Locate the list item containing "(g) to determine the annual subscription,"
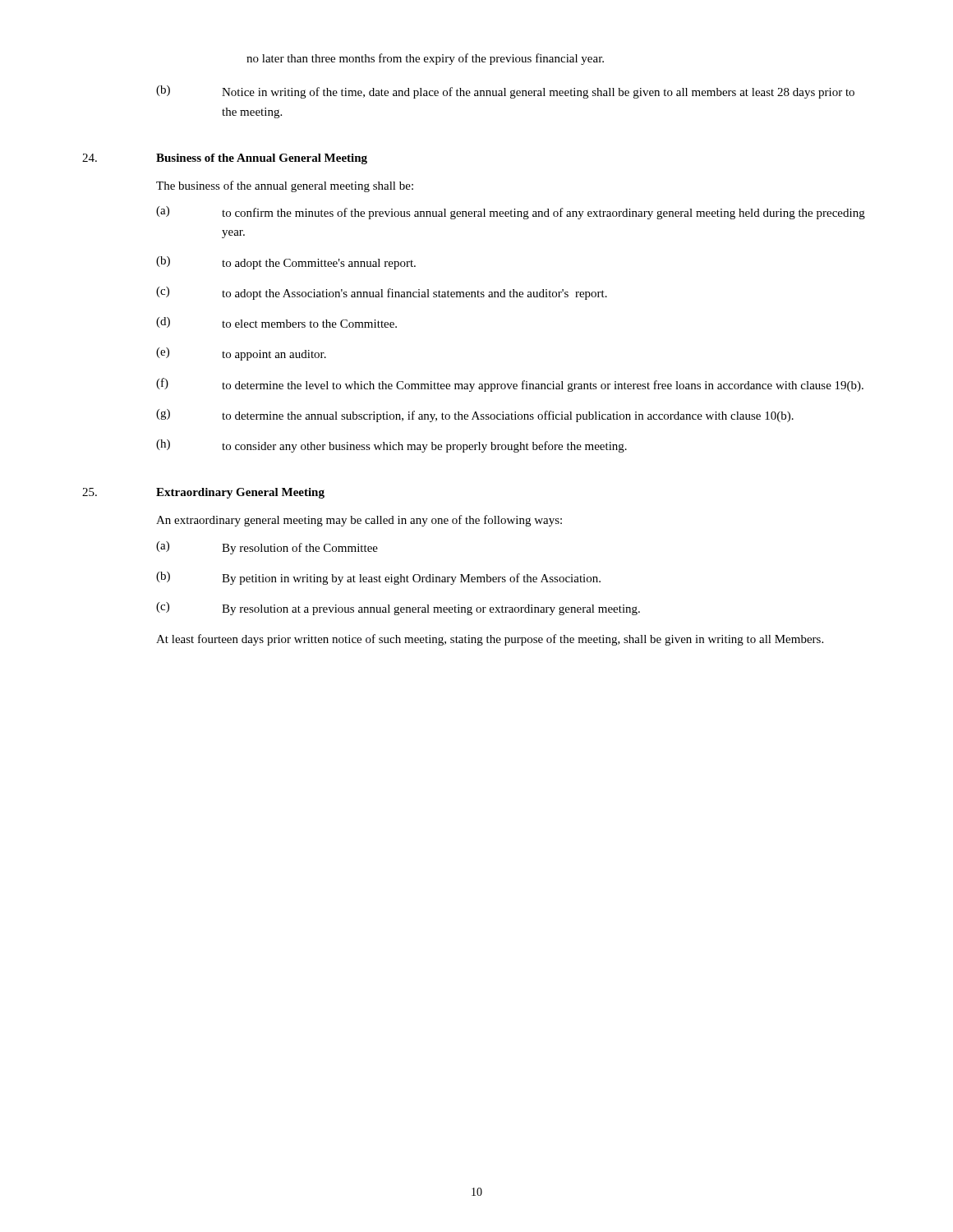This screenshot has height=1232, width=953. (513, 416)
